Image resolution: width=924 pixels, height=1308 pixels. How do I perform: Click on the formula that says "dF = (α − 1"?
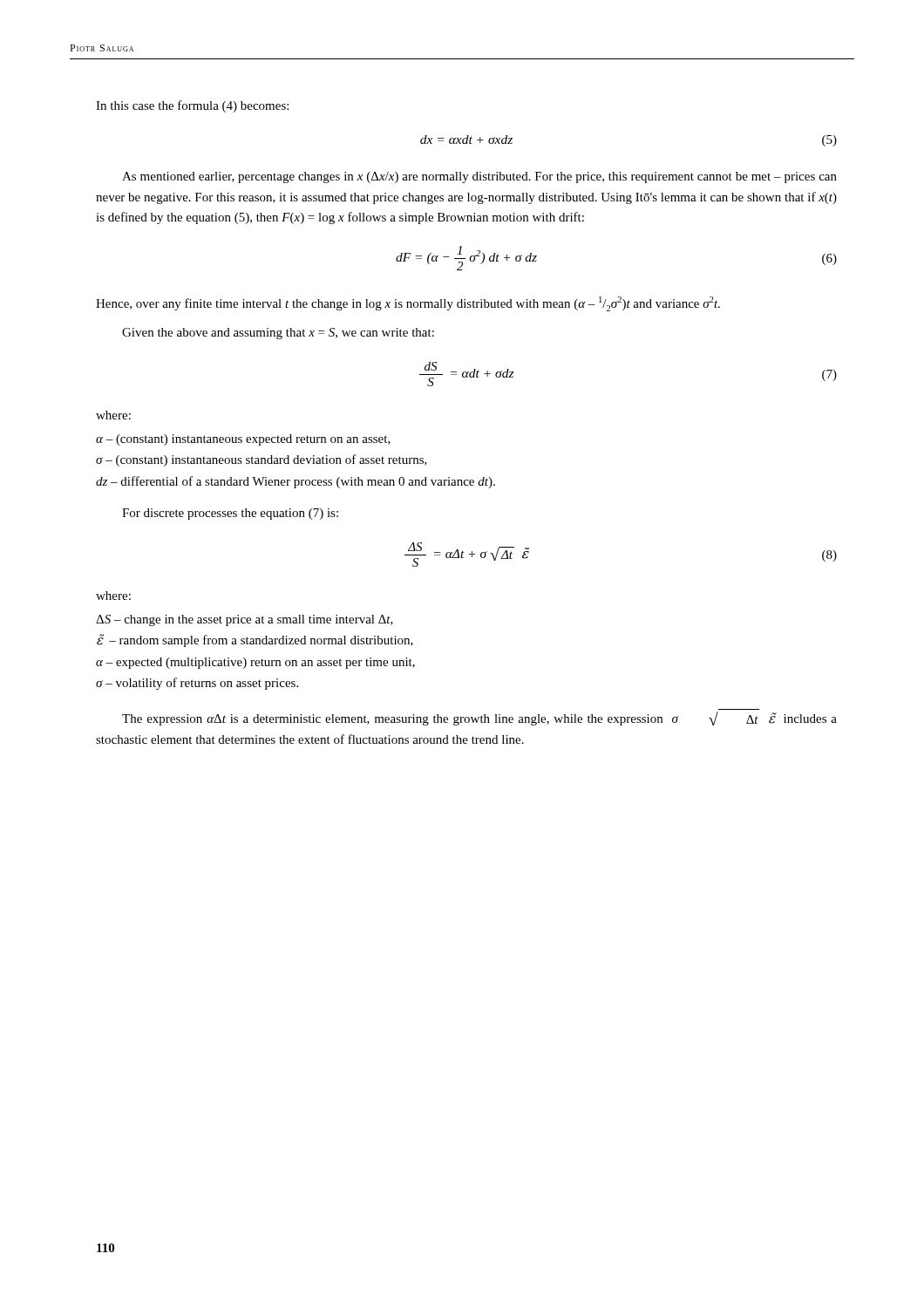(460, 259)
